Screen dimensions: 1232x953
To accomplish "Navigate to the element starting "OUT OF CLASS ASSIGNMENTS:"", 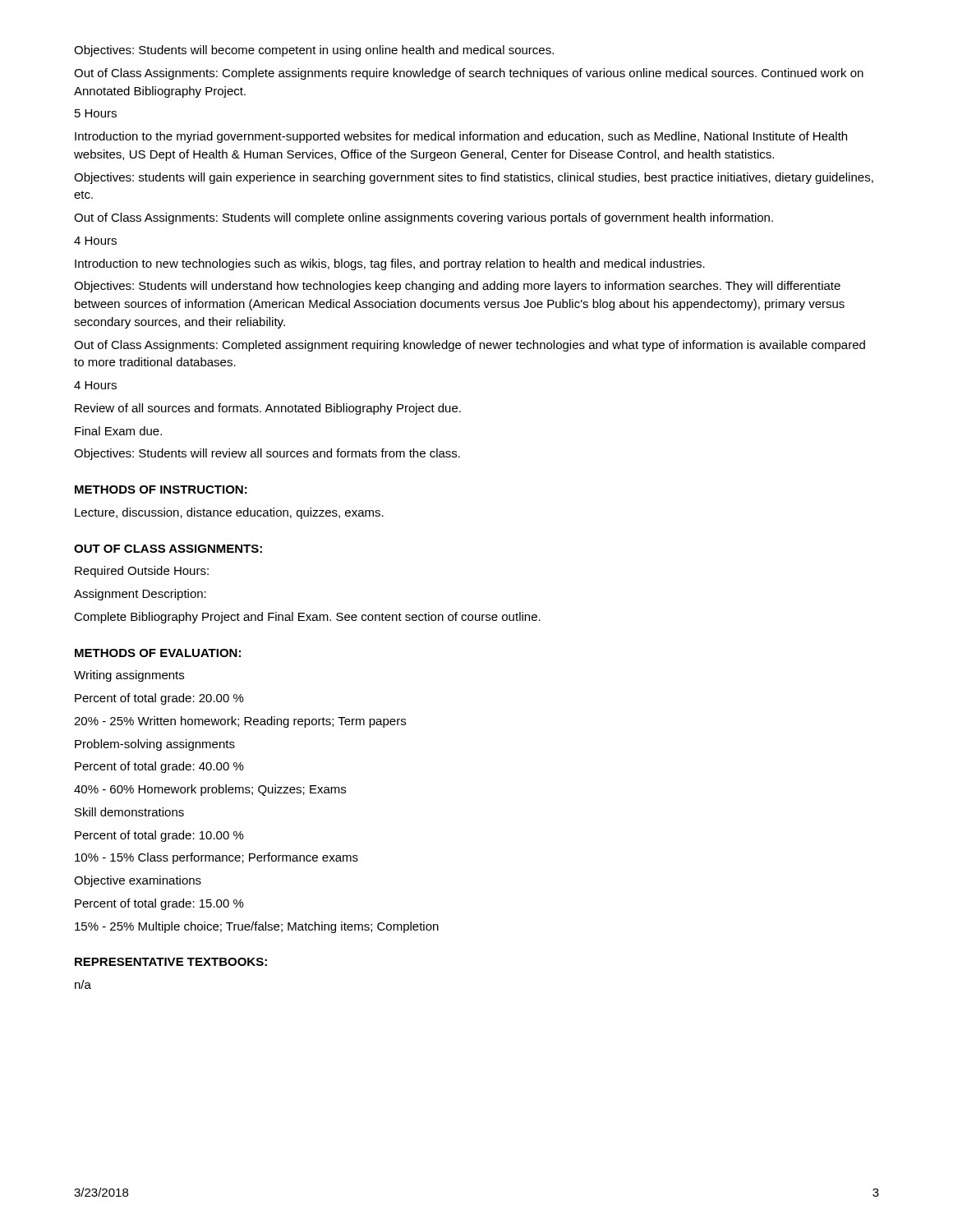I will 169,548.
